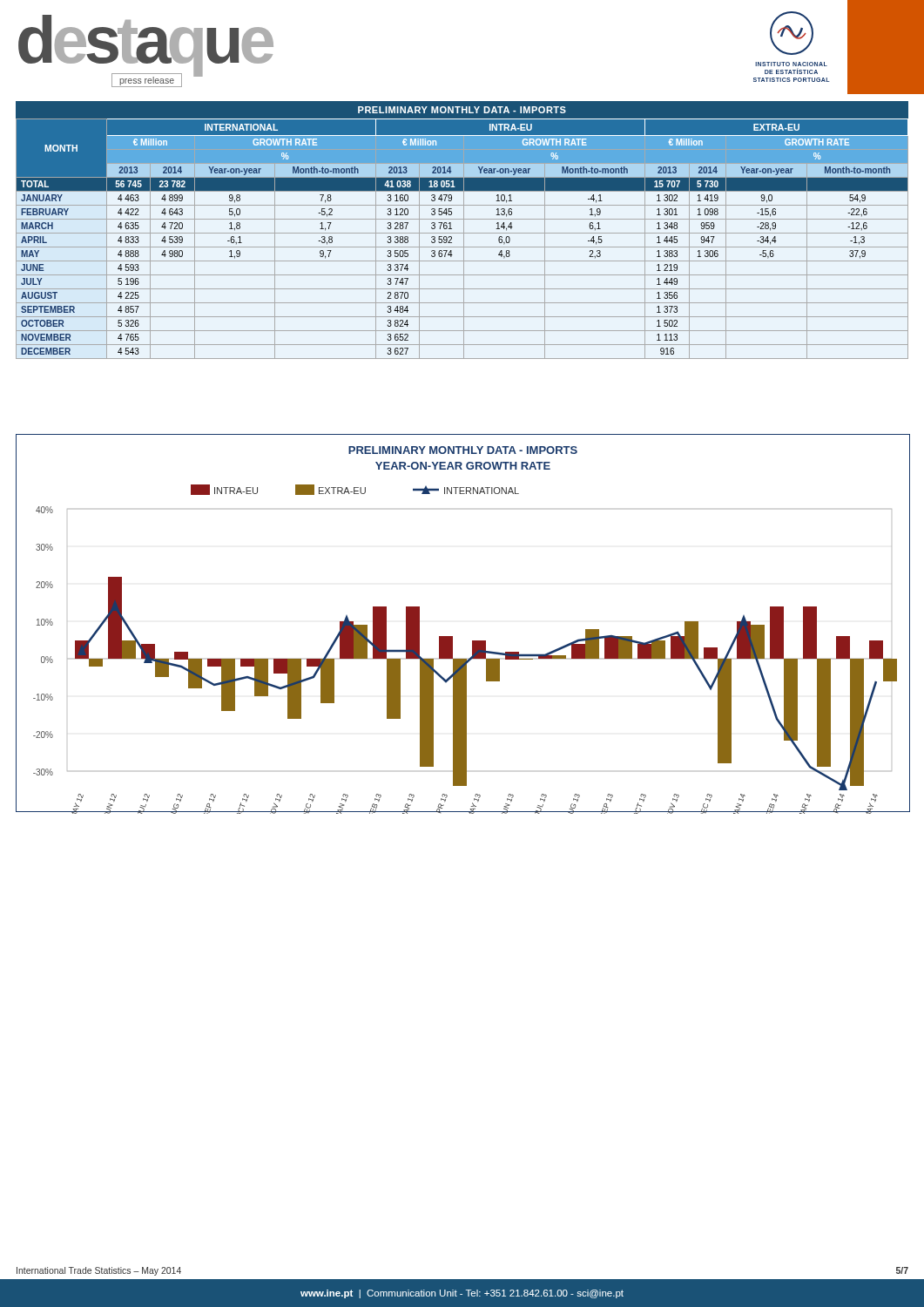Locate the line chart
Image resolution: width=924 pixels, height=1307 pixels.
tap(463, 623)
